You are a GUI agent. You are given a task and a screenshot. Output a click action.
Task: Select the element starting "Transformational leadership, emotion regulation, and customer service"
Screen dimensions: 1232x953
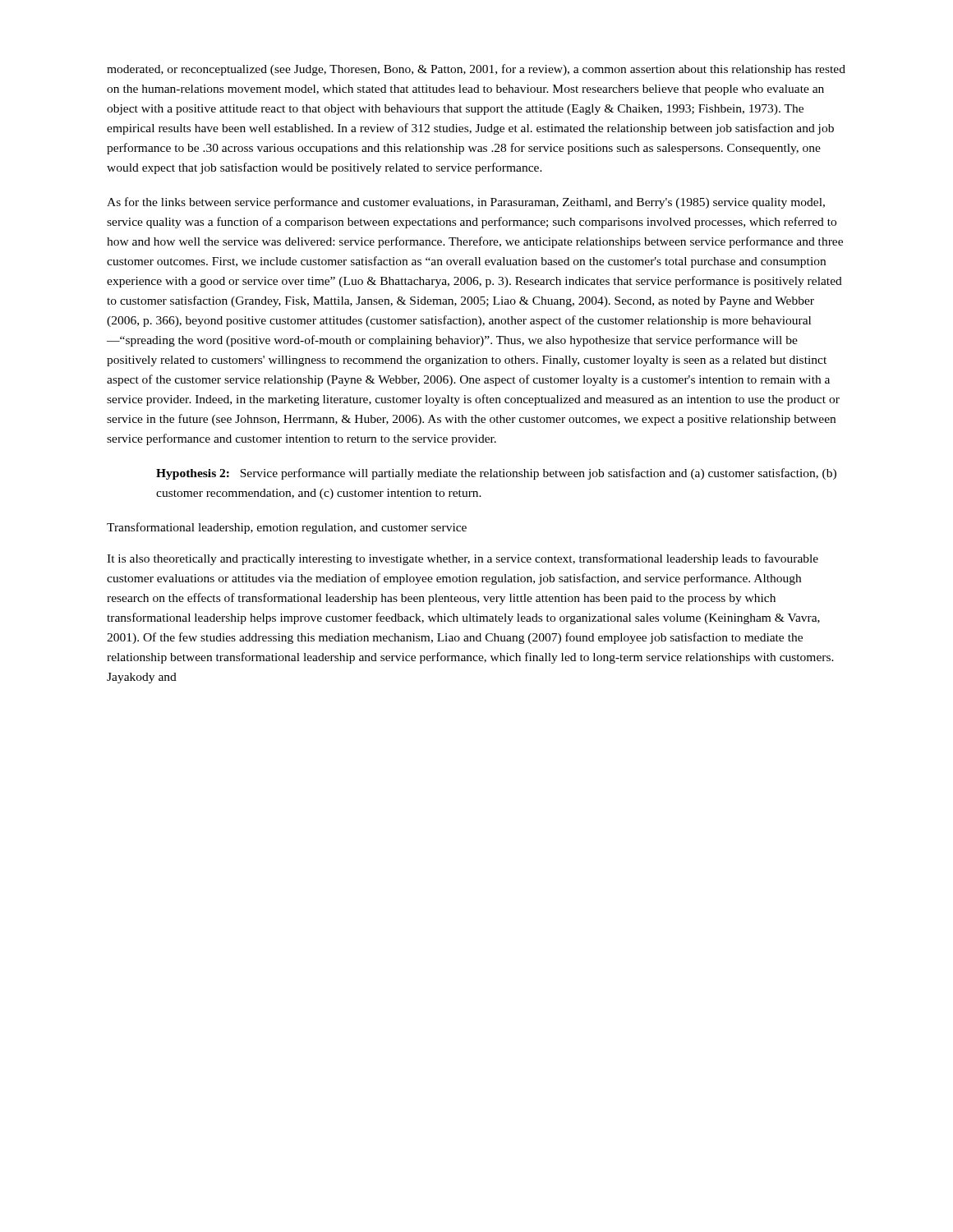pyautogui.click(x=287, y=527)
